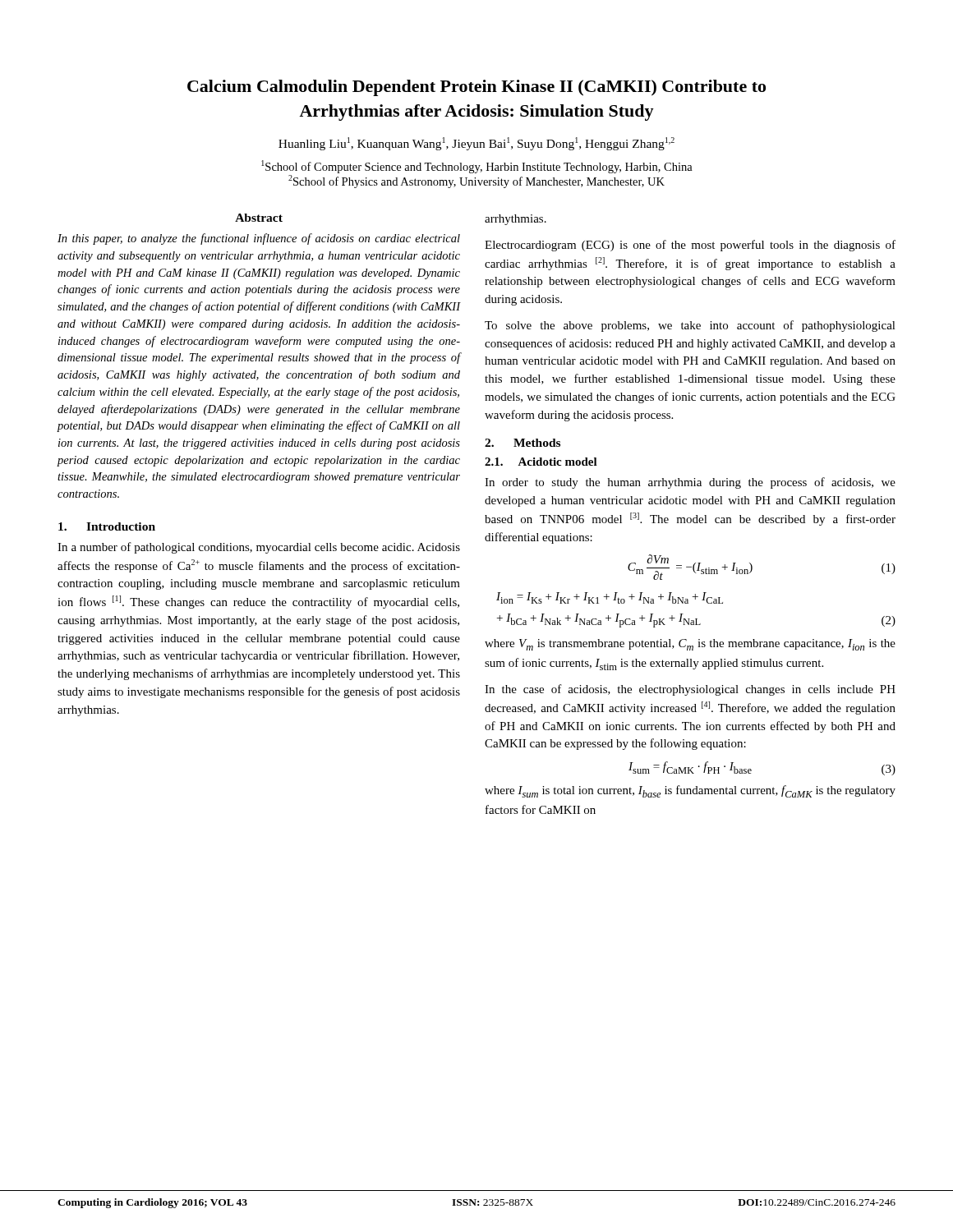Select the title that says "Calcium Calmodulin Dependent Protein Kinase"

click(476, 98)
